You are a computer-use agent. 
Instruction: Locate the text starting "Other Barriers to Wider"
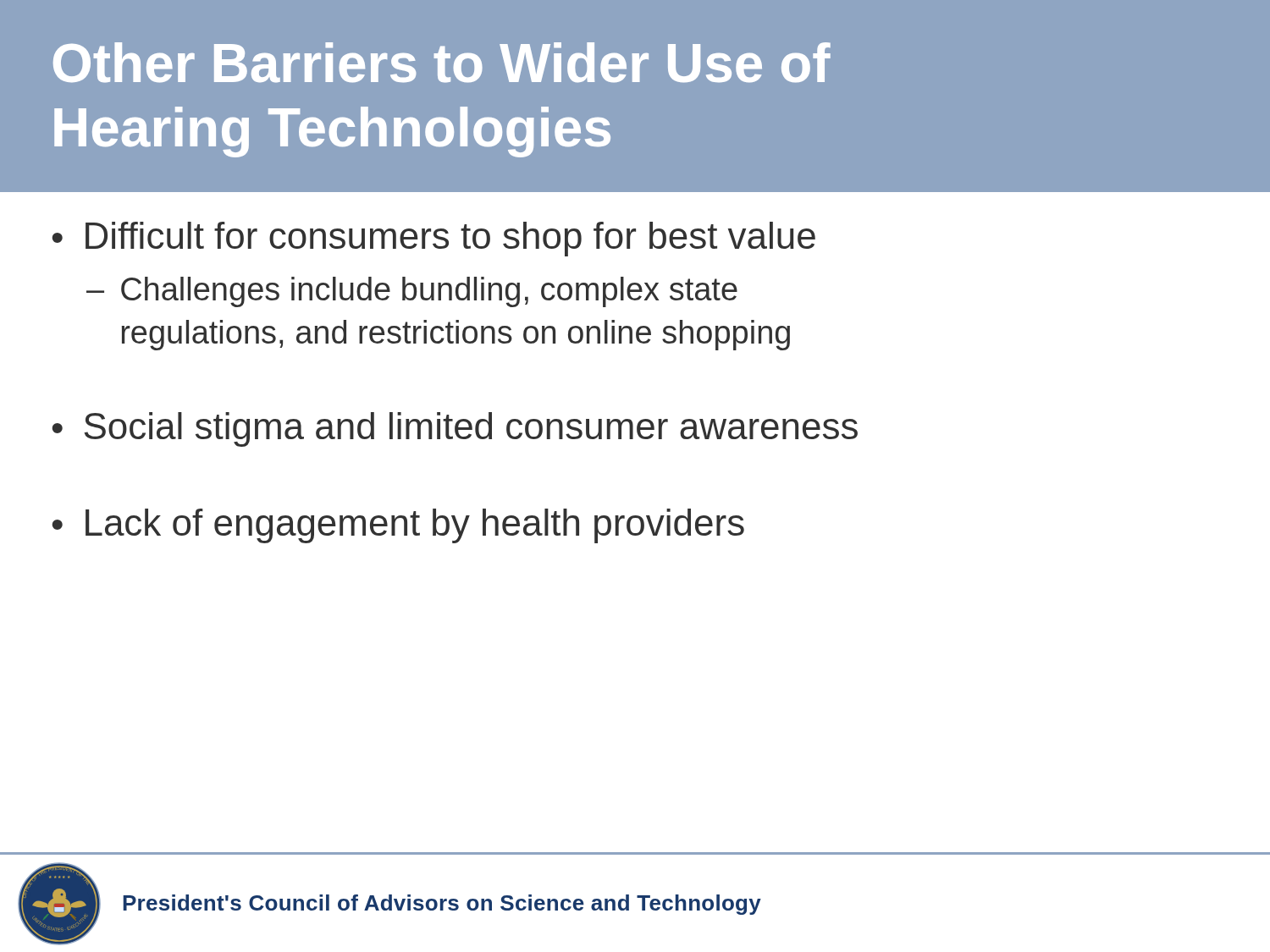[635, 96]
